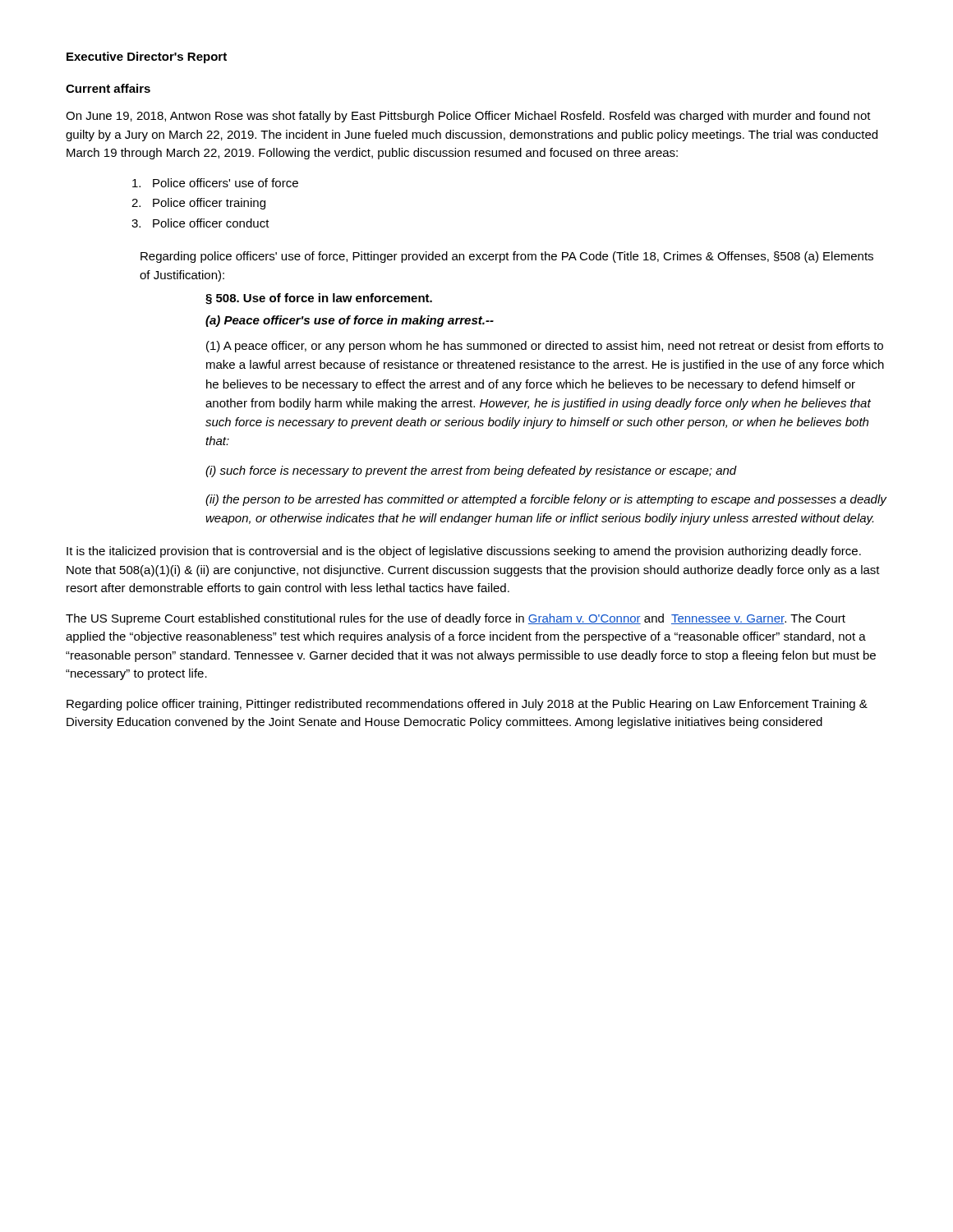Find the block starting "The US Supreme Court established"
The height and width of the screenshot is (1232, 953).
471,646
